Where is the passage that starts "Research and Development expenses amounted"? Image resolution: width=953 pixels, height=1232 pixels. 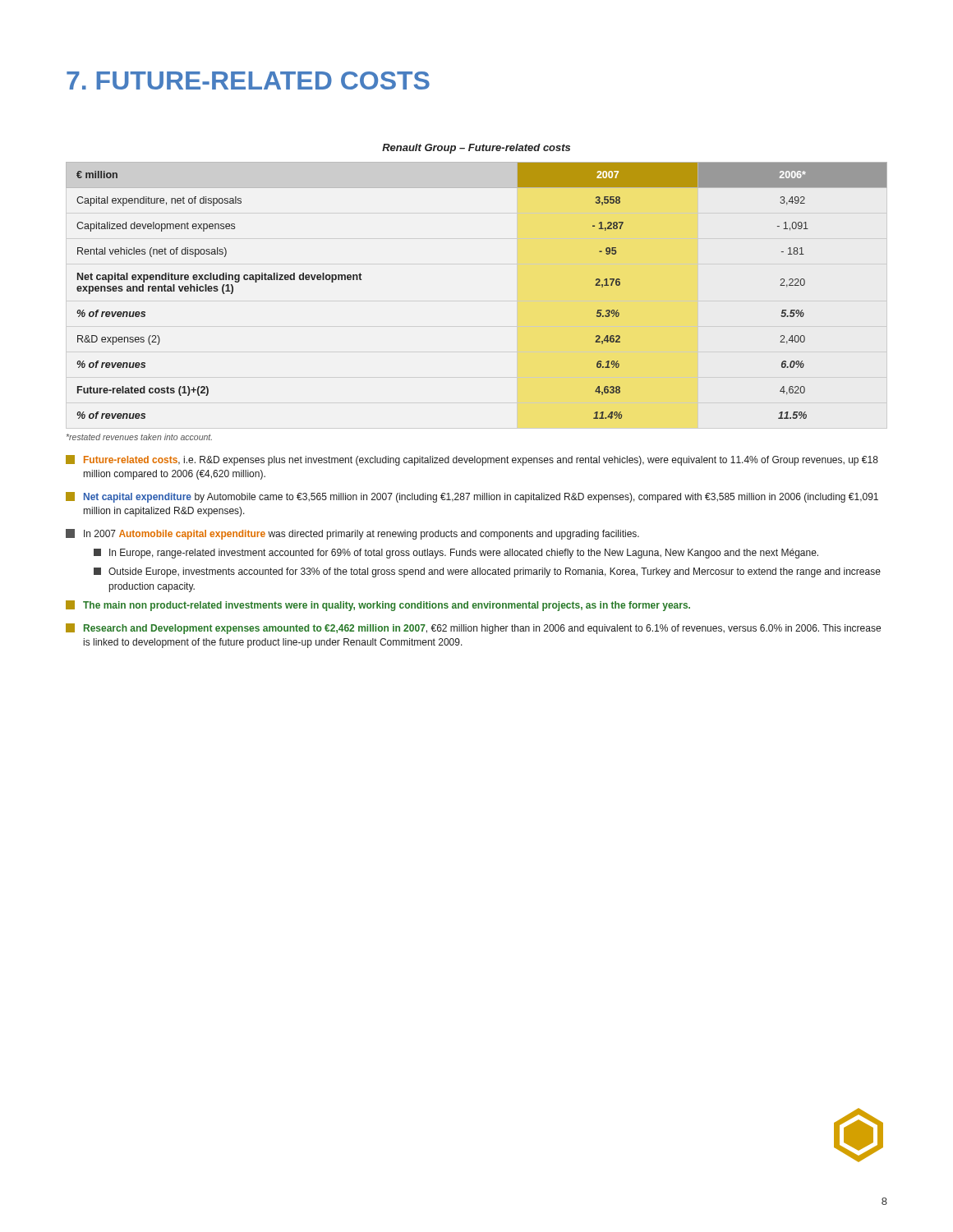[x=476, y=636]
